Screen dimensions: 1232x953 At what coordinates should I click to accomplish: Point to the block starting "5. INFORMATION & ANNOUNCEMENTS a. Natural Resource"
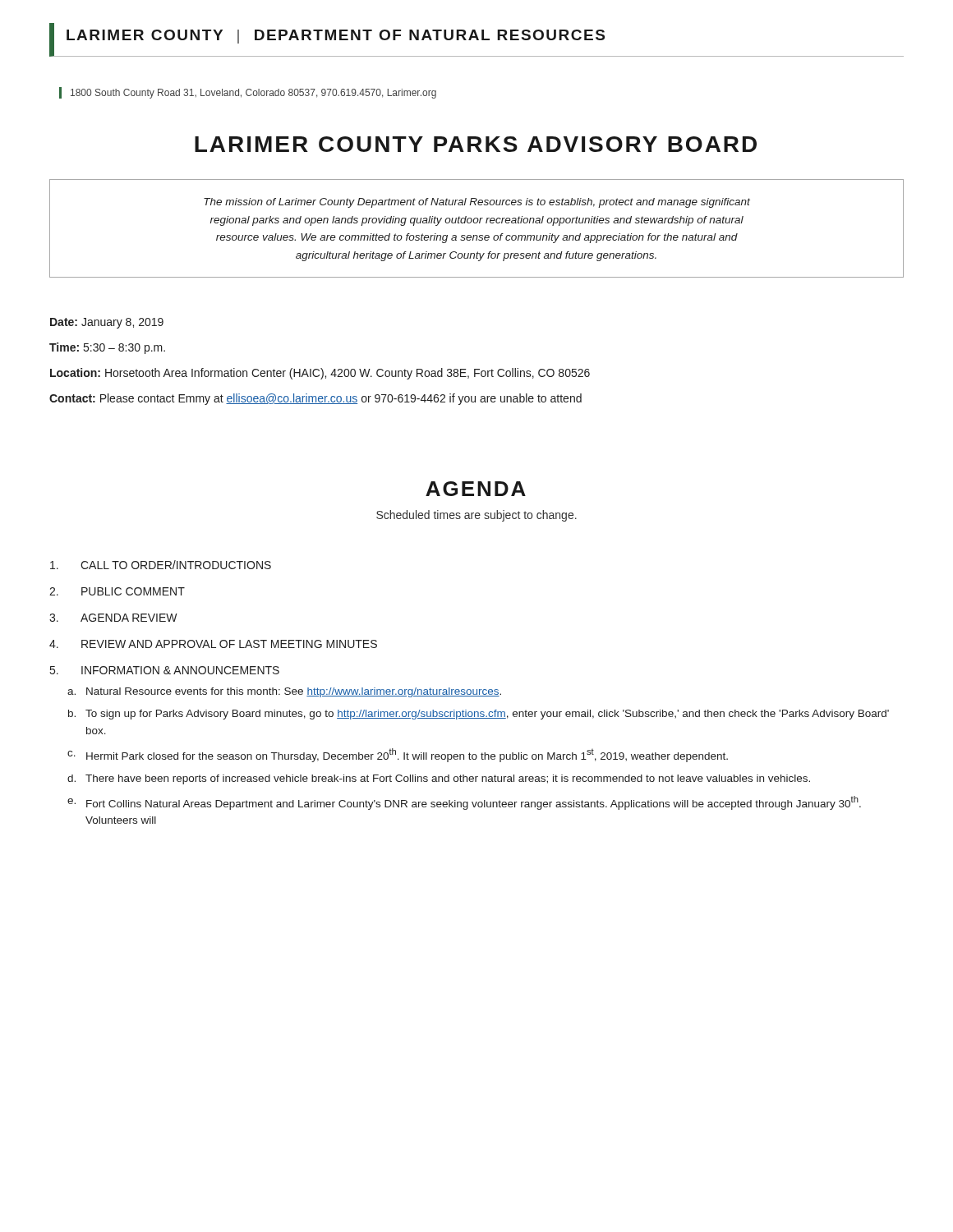(476, 749)
